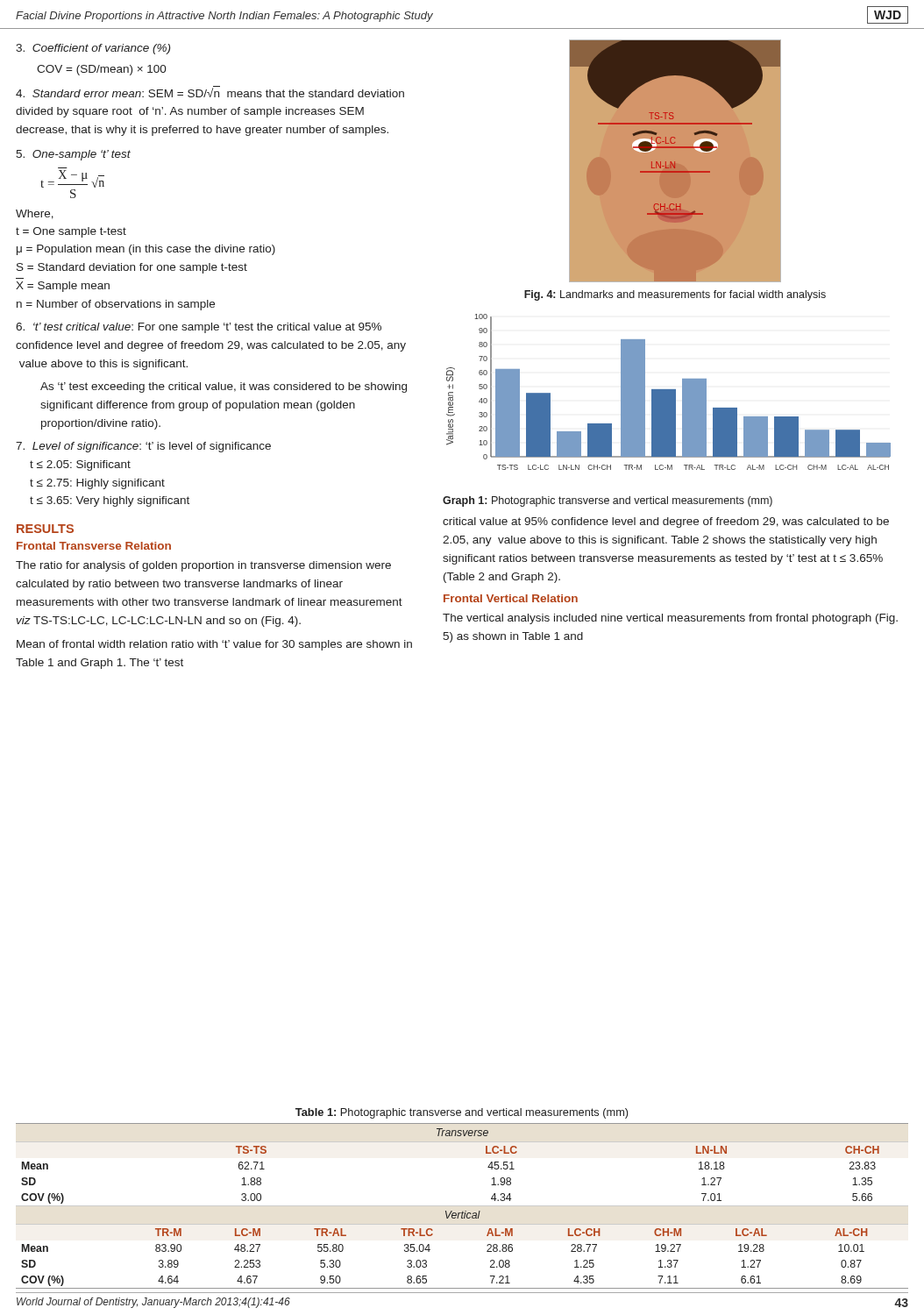Screen dimensions: 1315x924
Task: Click the passage that begins "The vertical analysis included nine vertical measurements"
Action: point(671,627)
